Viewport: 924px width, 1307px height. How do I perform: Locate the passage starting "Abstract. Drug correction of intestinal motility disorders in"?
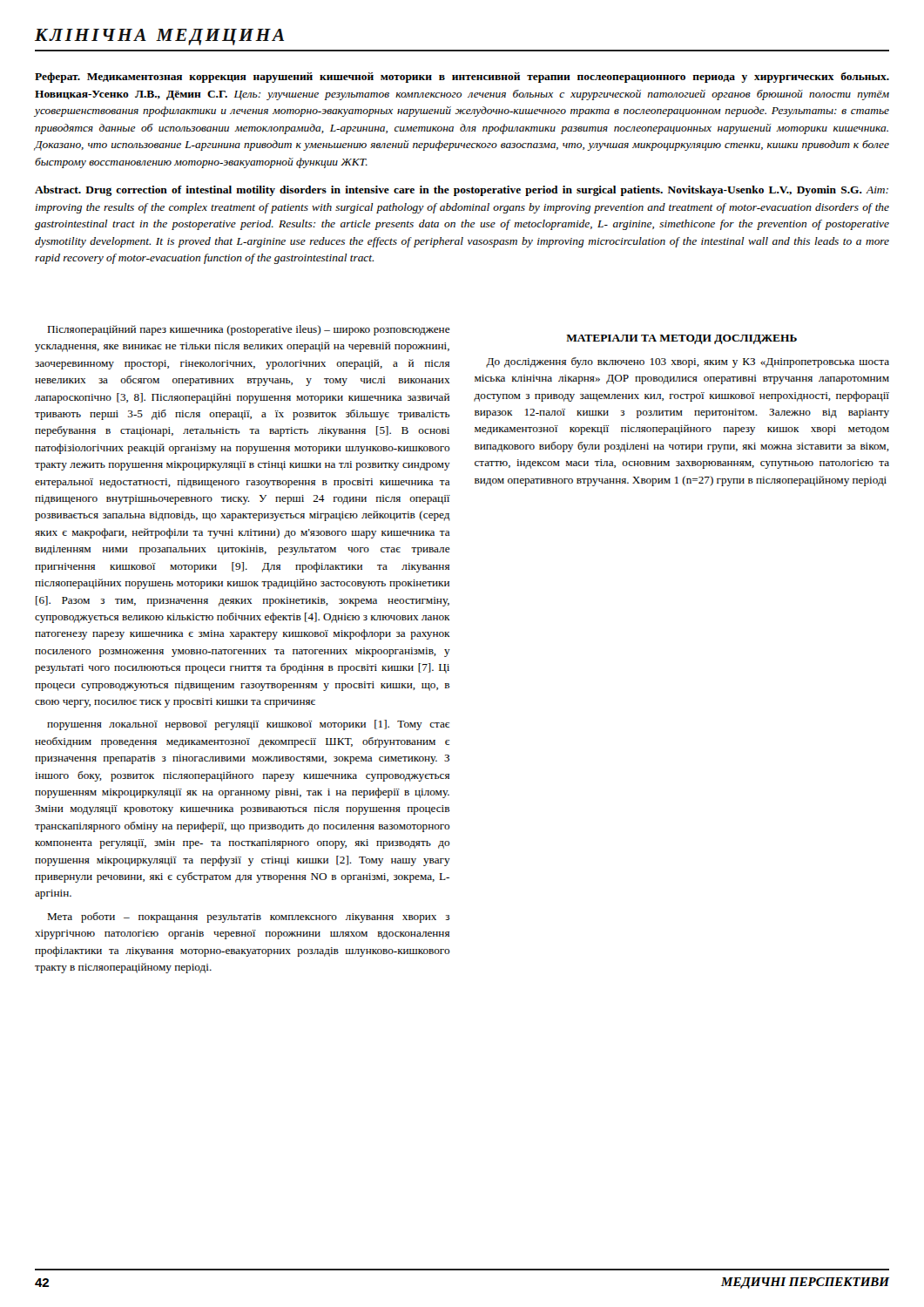(462, 224)
